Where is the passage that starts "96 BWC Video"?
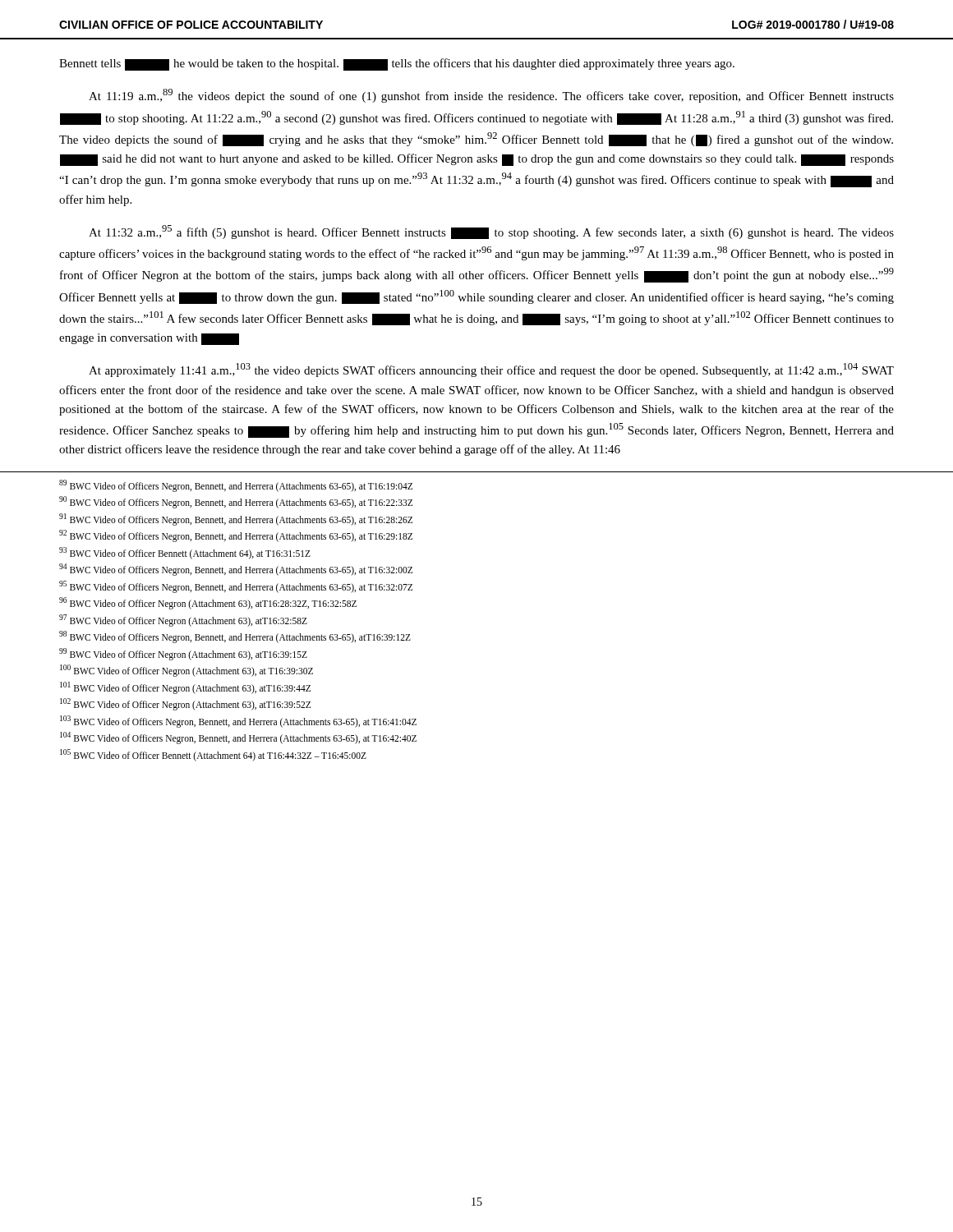 [x=208, y=602]
